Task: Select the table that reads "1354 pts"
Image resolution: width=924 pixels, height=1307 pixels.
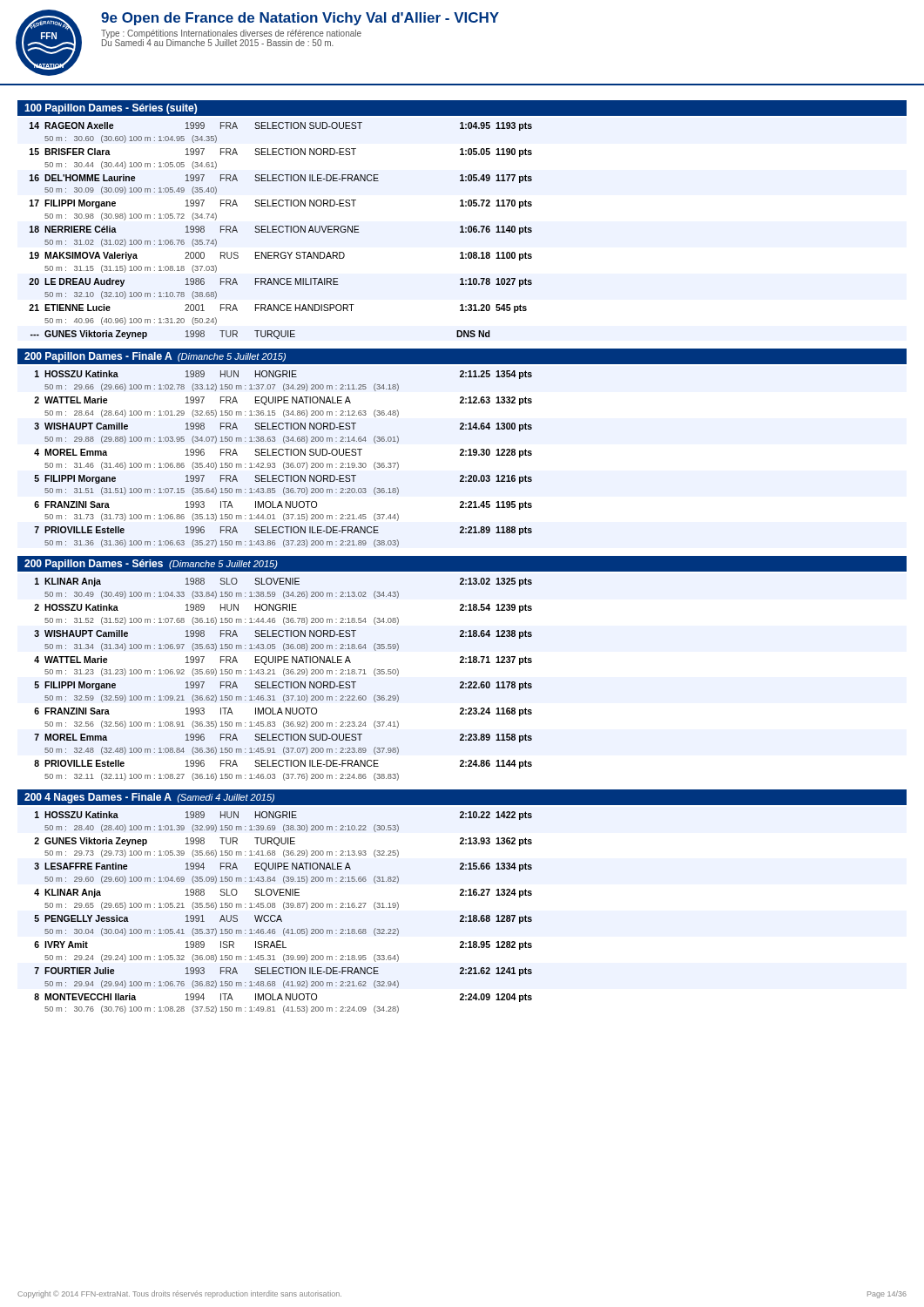Action: (462, 457)
